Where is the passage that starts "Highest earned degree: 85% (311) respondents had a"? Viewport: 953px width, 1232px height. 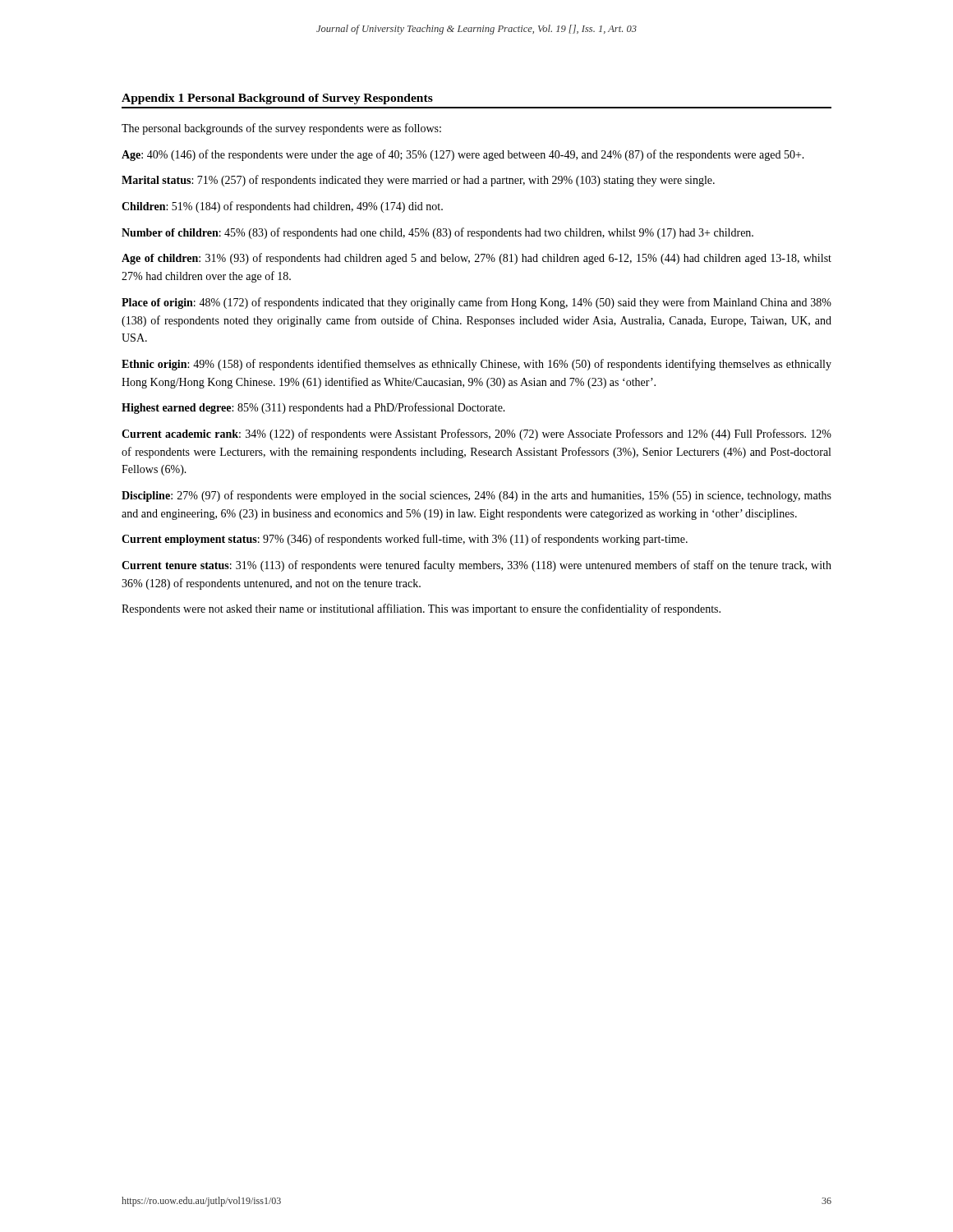(x=314, y=408)
